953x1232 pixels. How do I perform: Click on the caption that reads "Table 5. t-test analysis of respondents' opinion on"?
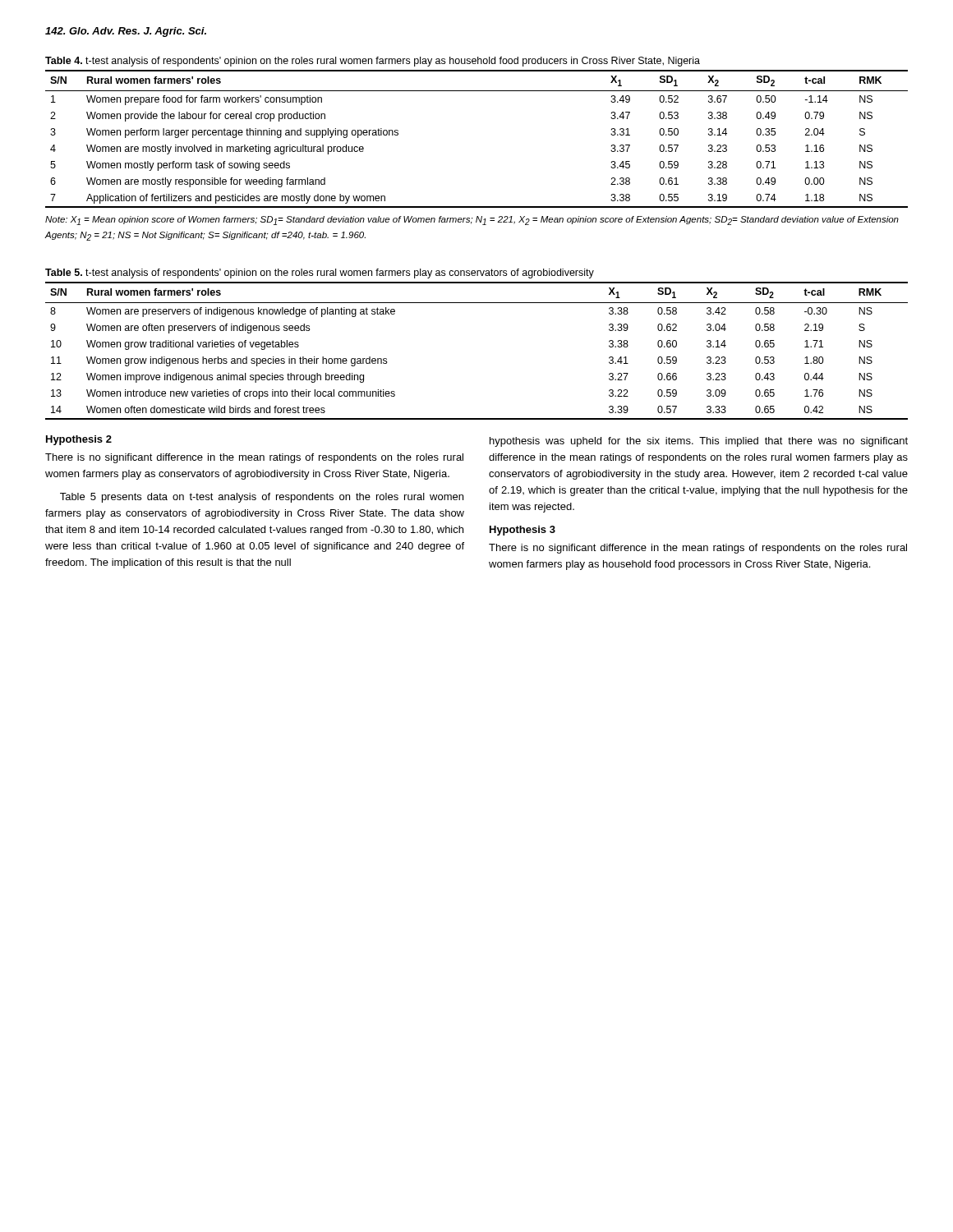319,273
